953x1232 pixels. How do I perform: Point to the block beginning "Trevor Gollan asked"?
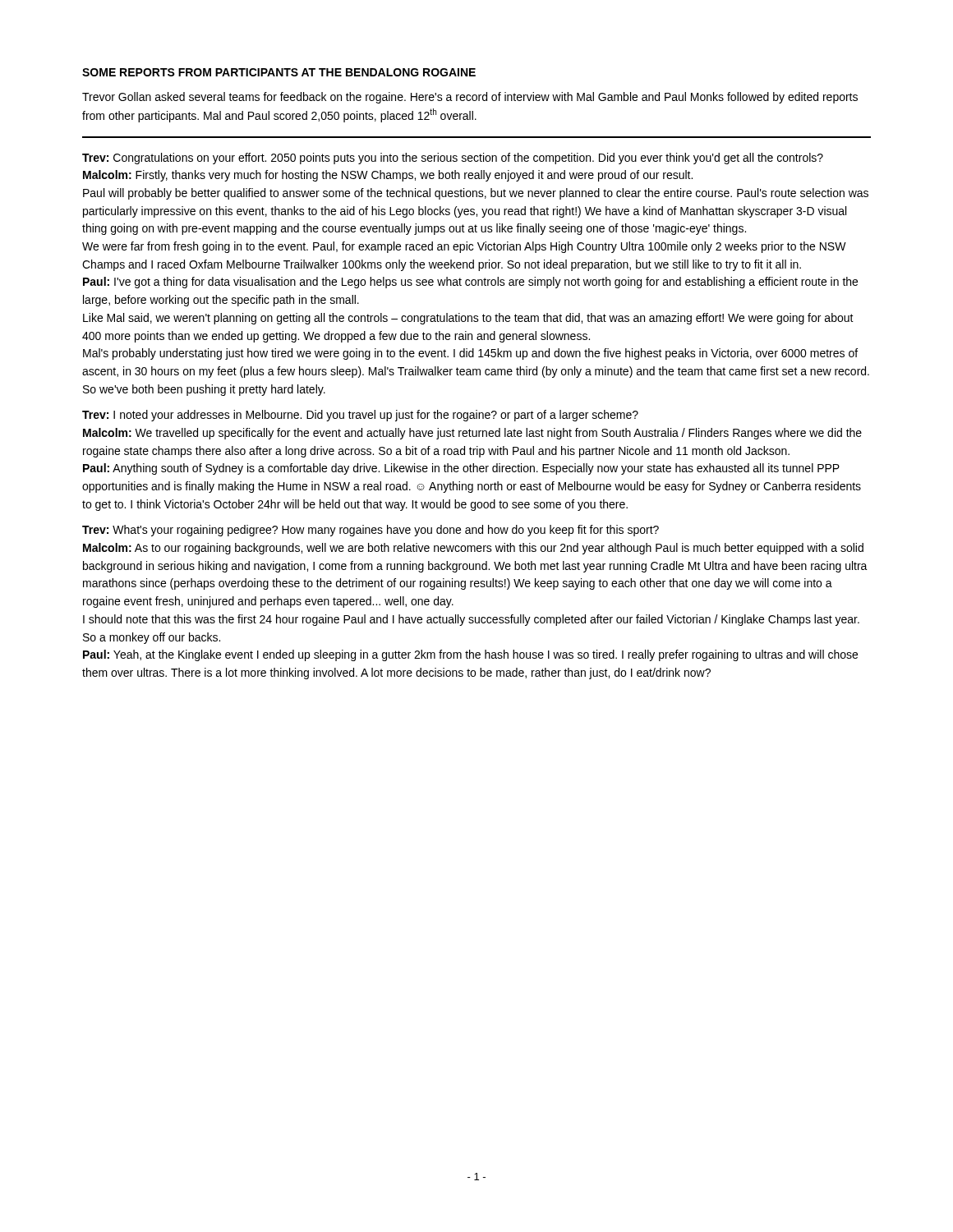coord(470,106)
